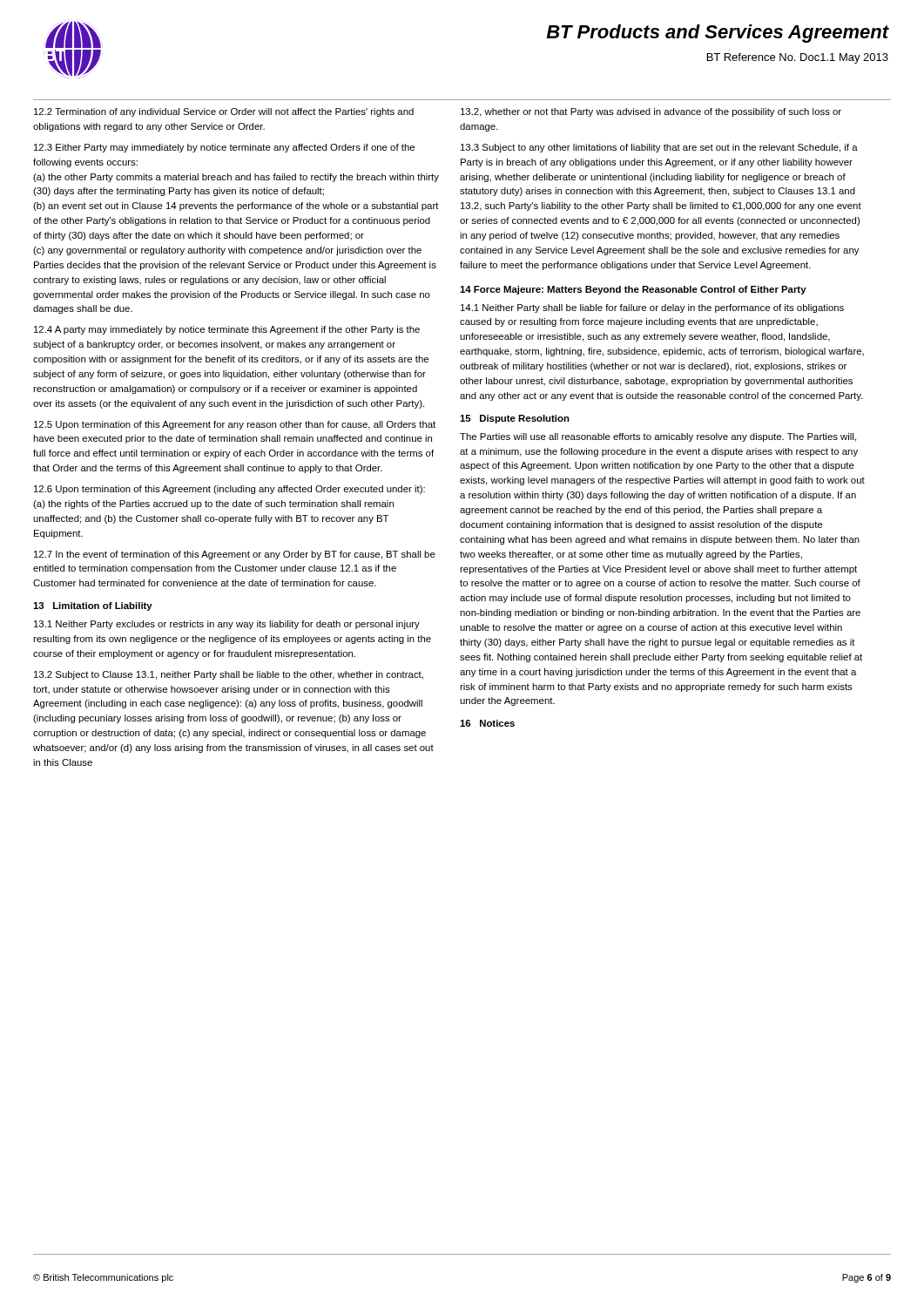Screen dimensions: 1307x924
Task: Point to "BT Products and Services Agreement"
Action: (x=717, y=32)
